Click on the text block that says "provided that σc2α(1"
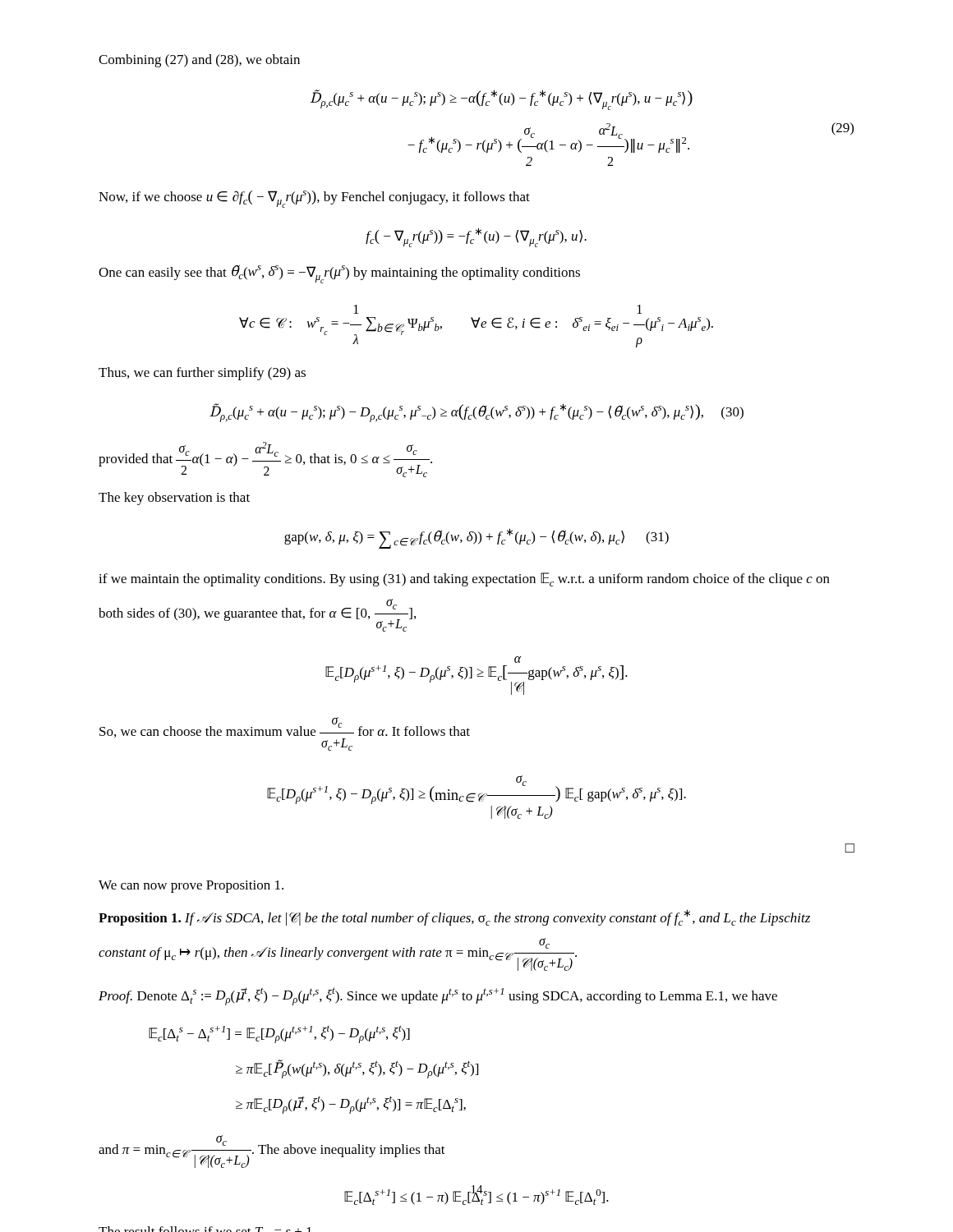The image size is (953, 1232). click(266, 460)
